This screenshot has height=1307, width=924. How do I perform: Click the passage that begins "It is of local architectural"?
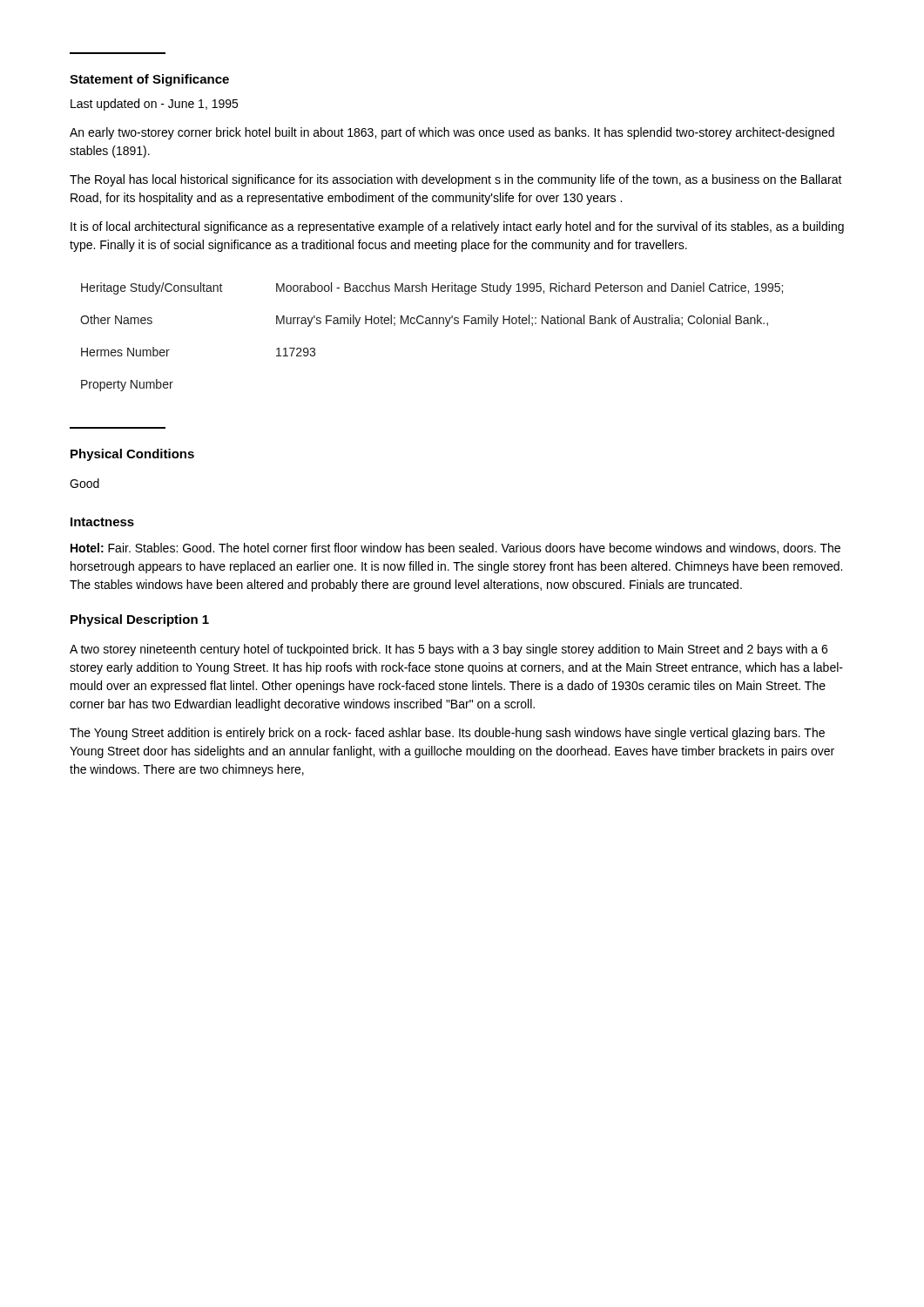point(457,236)
